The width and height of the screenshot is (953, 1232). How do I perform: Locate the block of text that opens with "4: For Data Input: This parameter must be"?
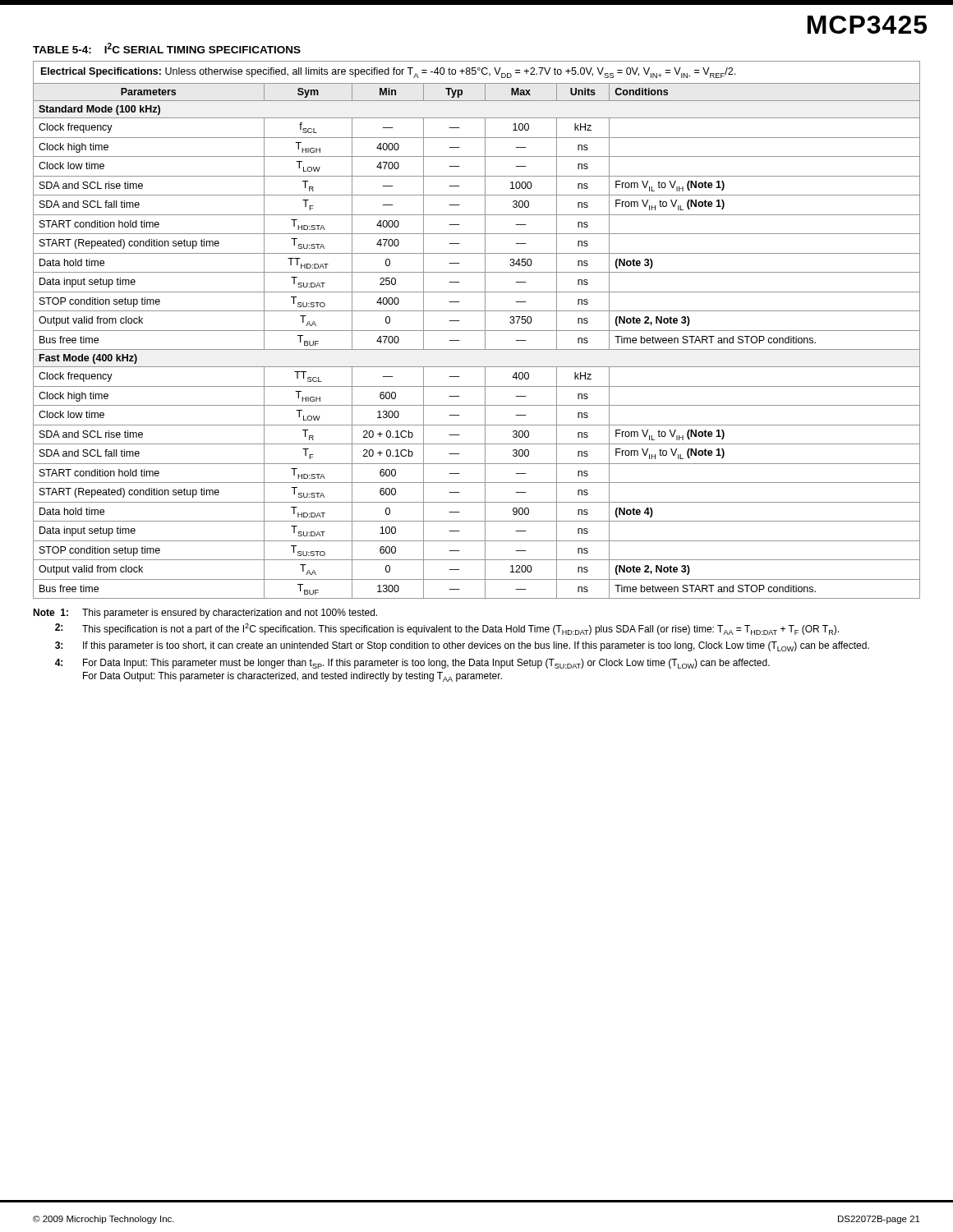(x=402, y=670)
